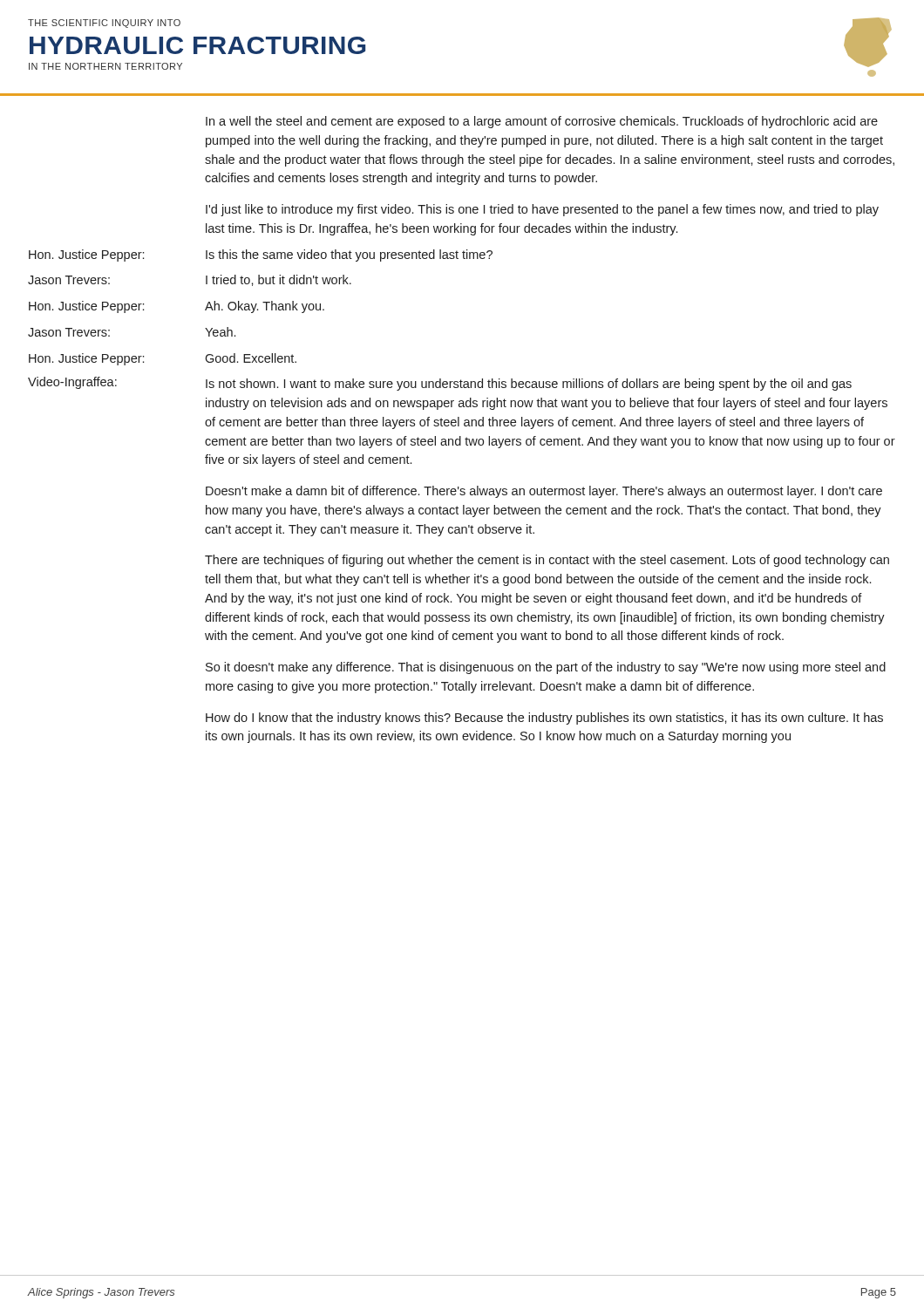
Task: Click on the text block starting "There are techniques of figuring out whether"
Action: [x=547, y=598]
